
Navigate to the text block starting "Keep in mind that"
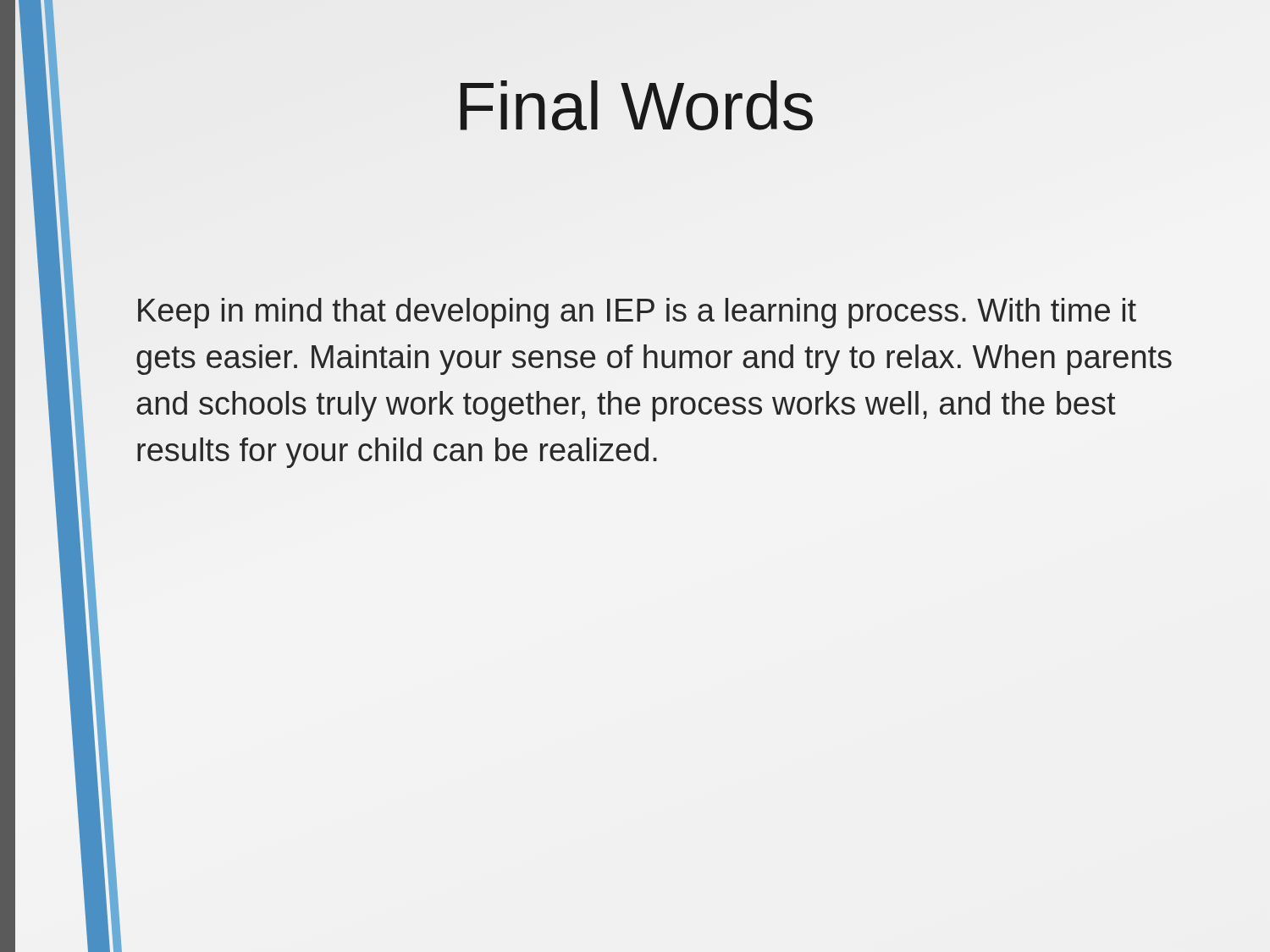click(x=660, y=381)
